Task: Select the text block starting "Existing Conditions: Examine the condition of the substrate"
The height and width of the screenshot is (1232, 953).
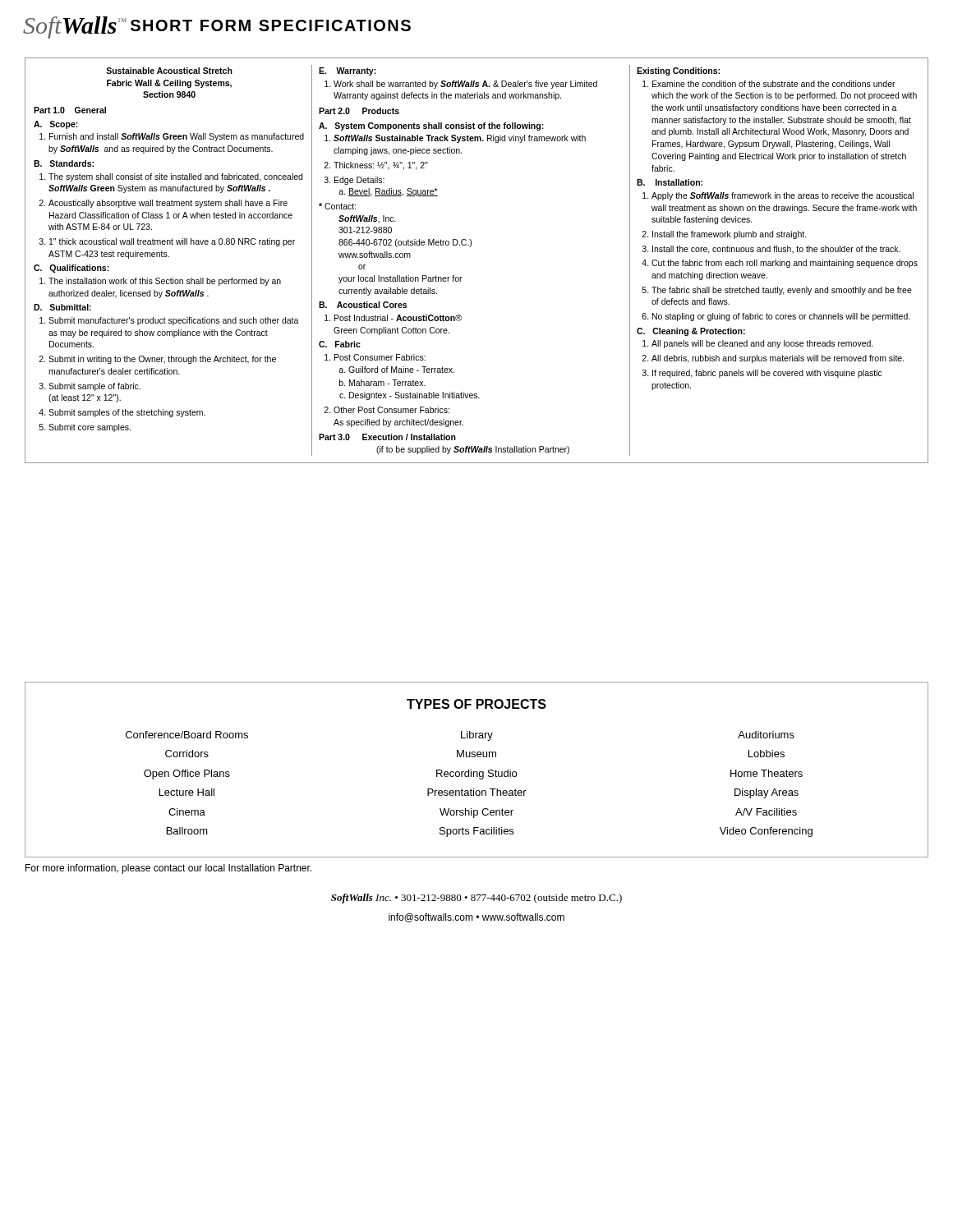Action: coord(778,120)
